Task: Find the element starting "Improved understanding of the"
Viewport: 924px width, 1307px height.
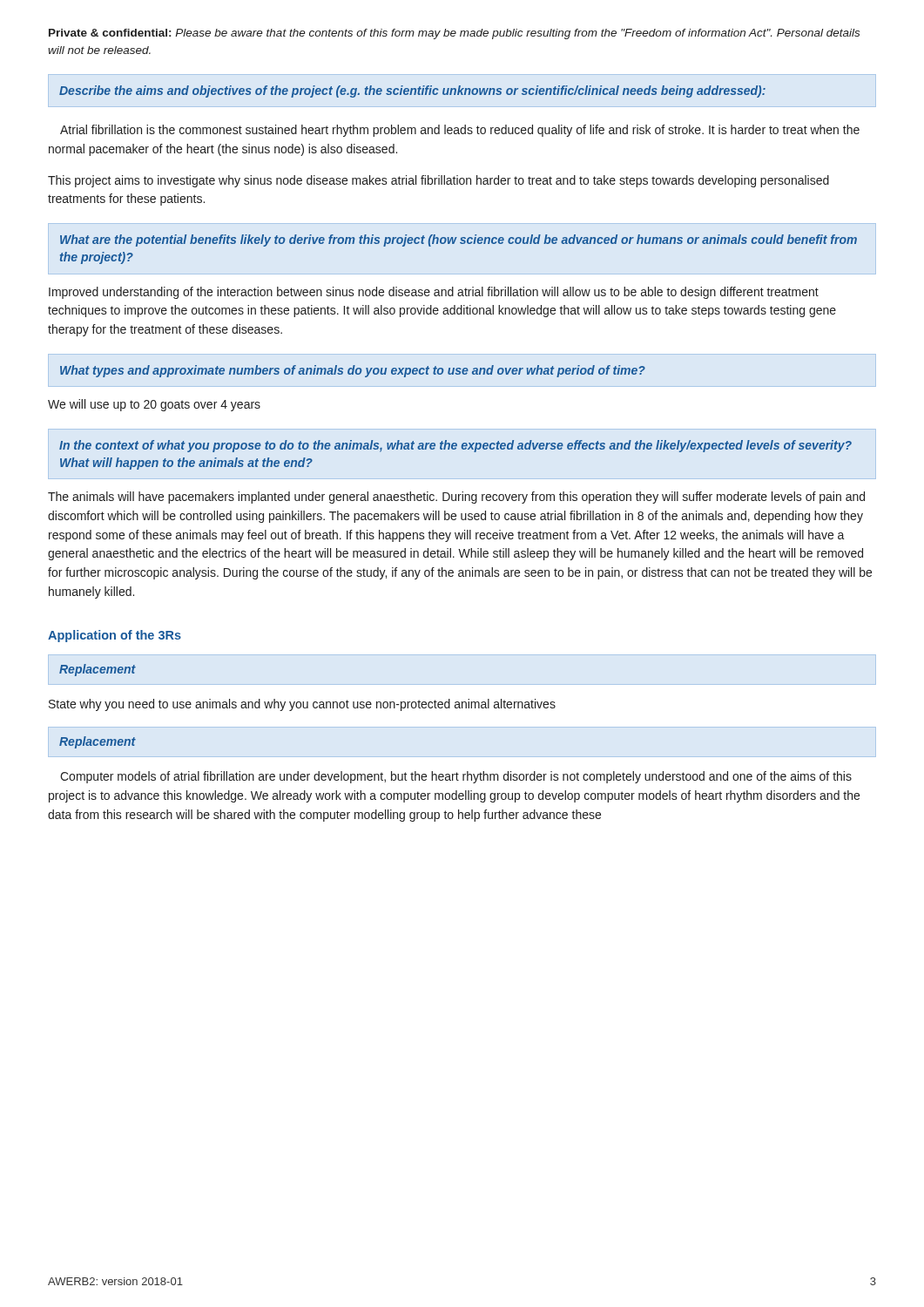Action: coord(462,311)
